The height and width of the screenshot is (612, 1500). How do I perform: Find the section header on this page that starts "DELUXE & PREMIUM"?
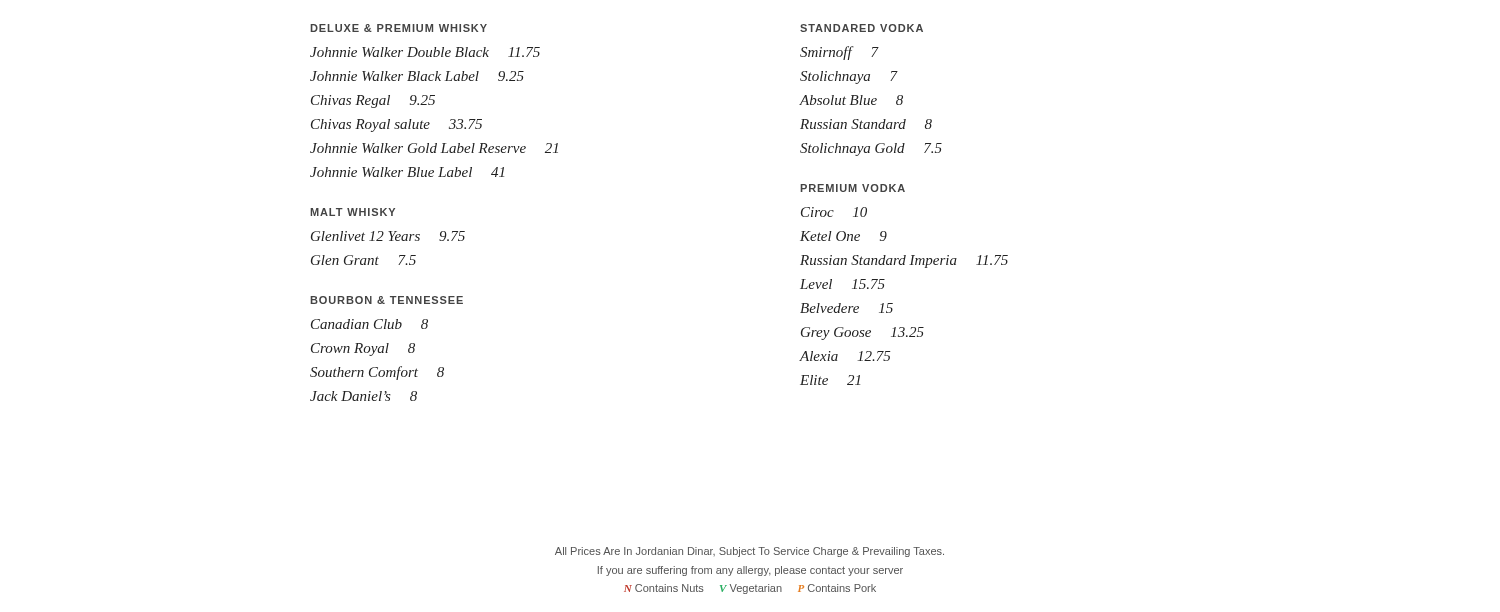click(x=399, y=28)
